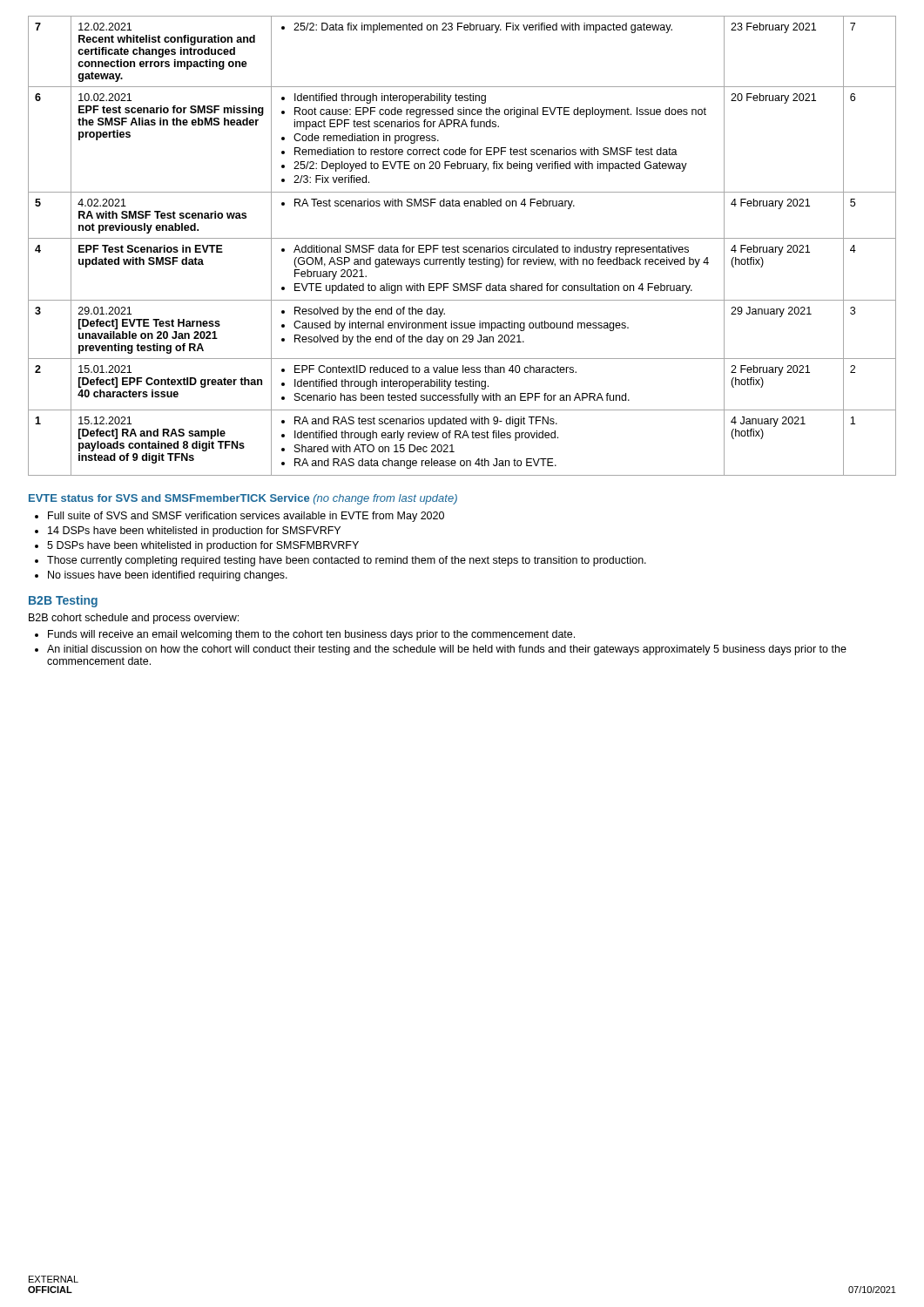Find the list item that says "Full suite of SVS"

239,517
